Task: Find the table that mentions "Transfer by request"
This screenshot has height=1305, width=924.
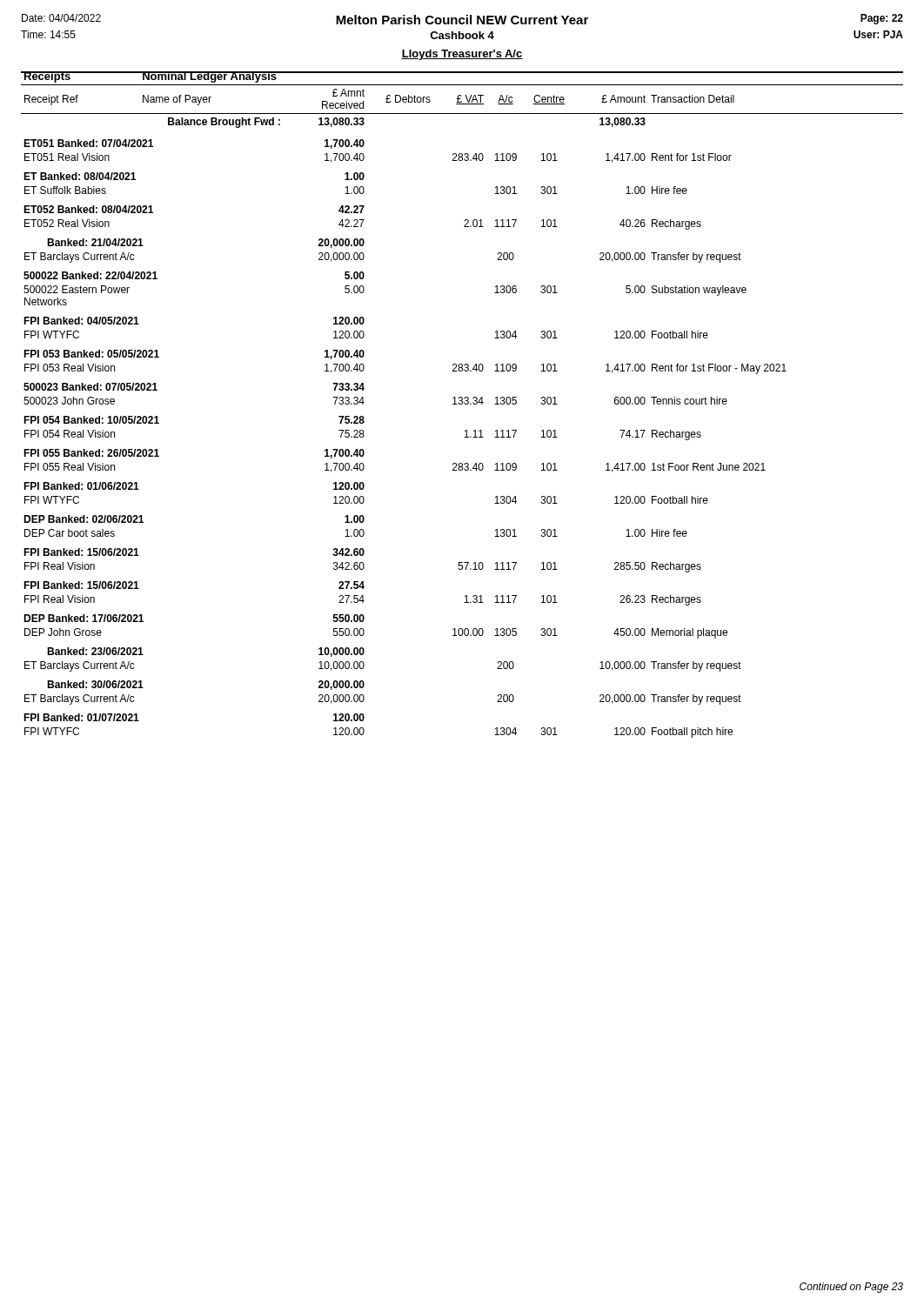Action: tap(462, 669)
